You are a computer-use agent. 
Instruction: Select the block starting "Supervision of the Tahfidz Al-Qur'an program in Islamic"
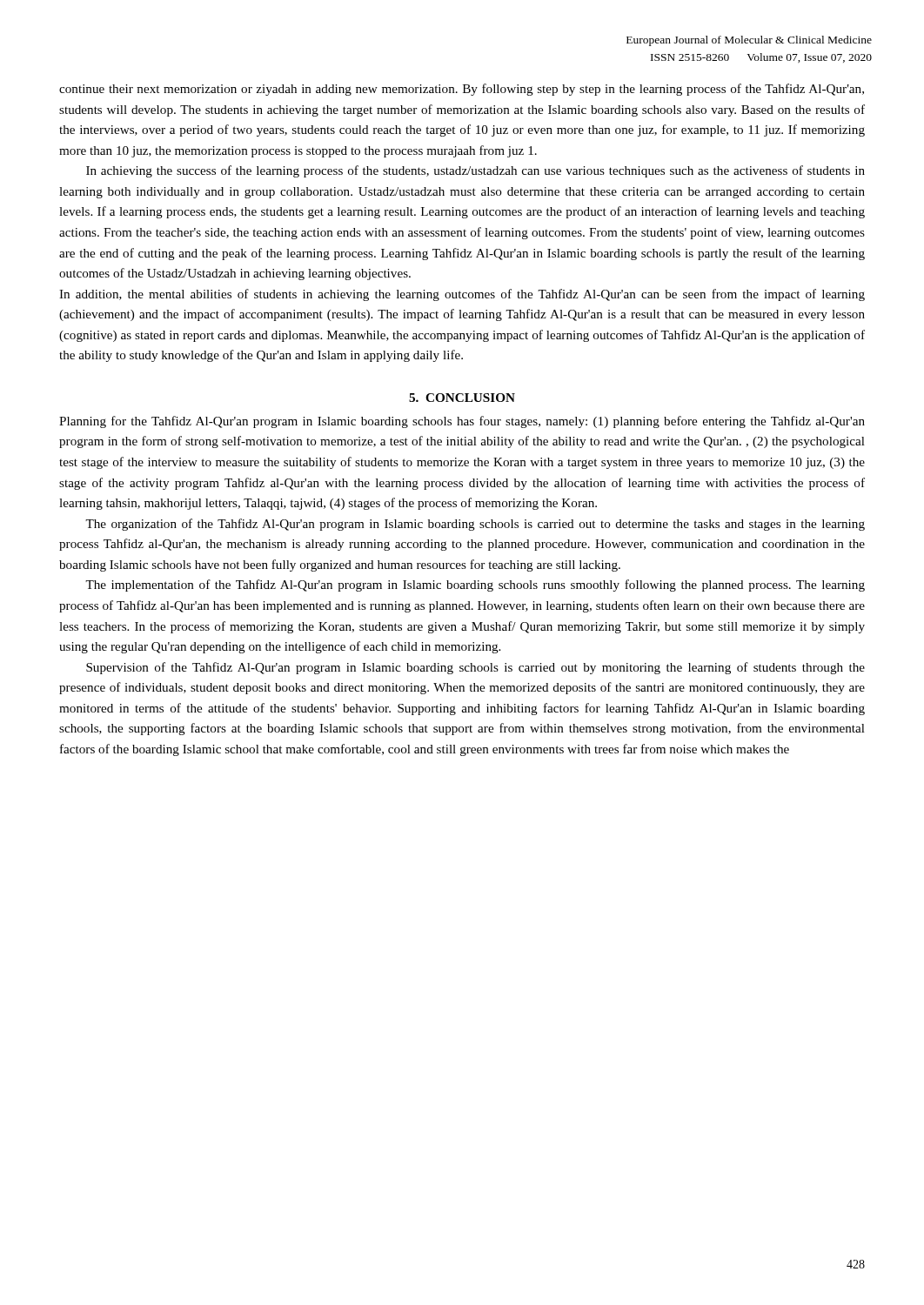point(462,708)
